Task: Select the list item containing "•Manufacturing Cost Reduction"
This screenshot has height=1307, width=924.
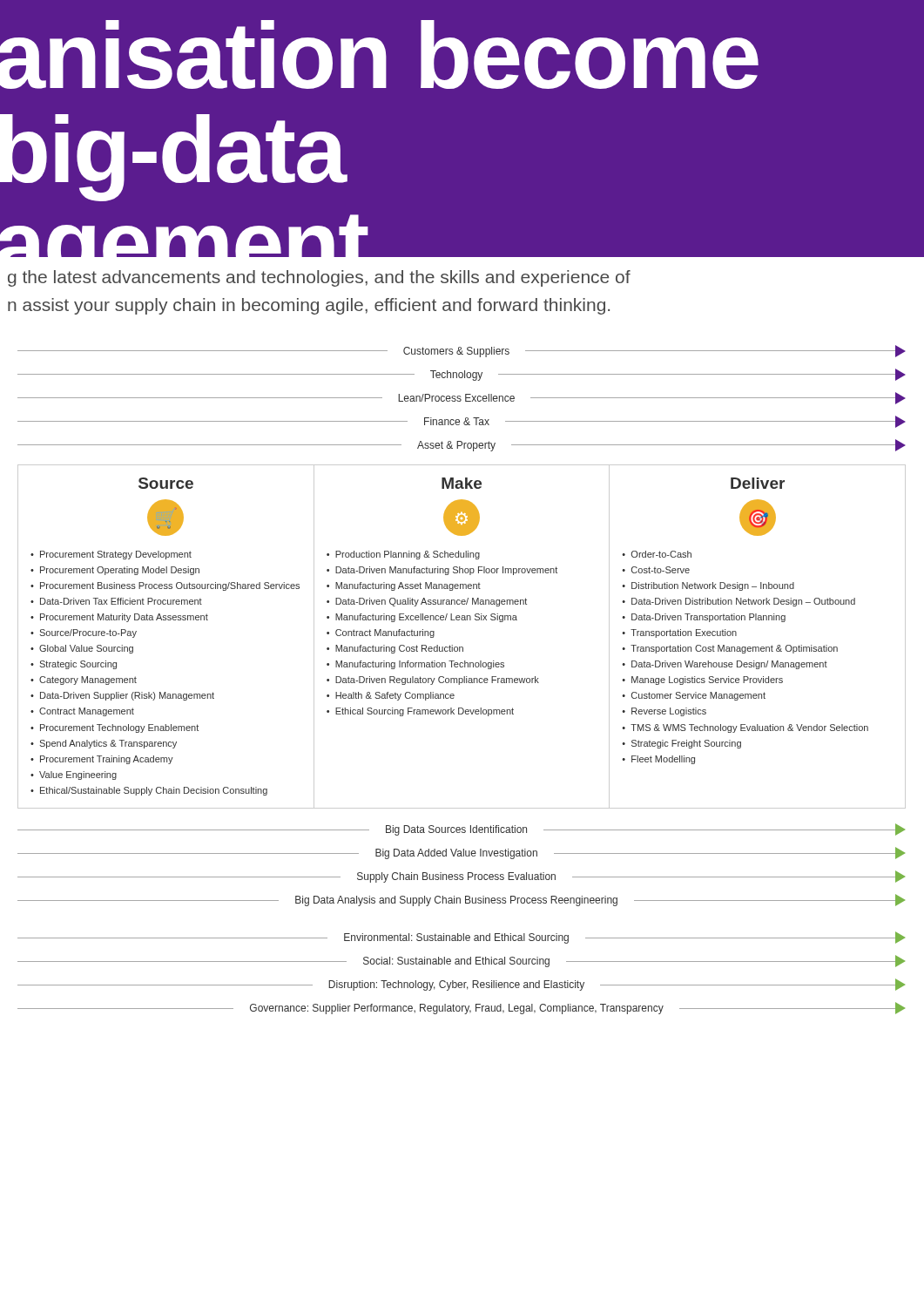Action: [395, 649]
